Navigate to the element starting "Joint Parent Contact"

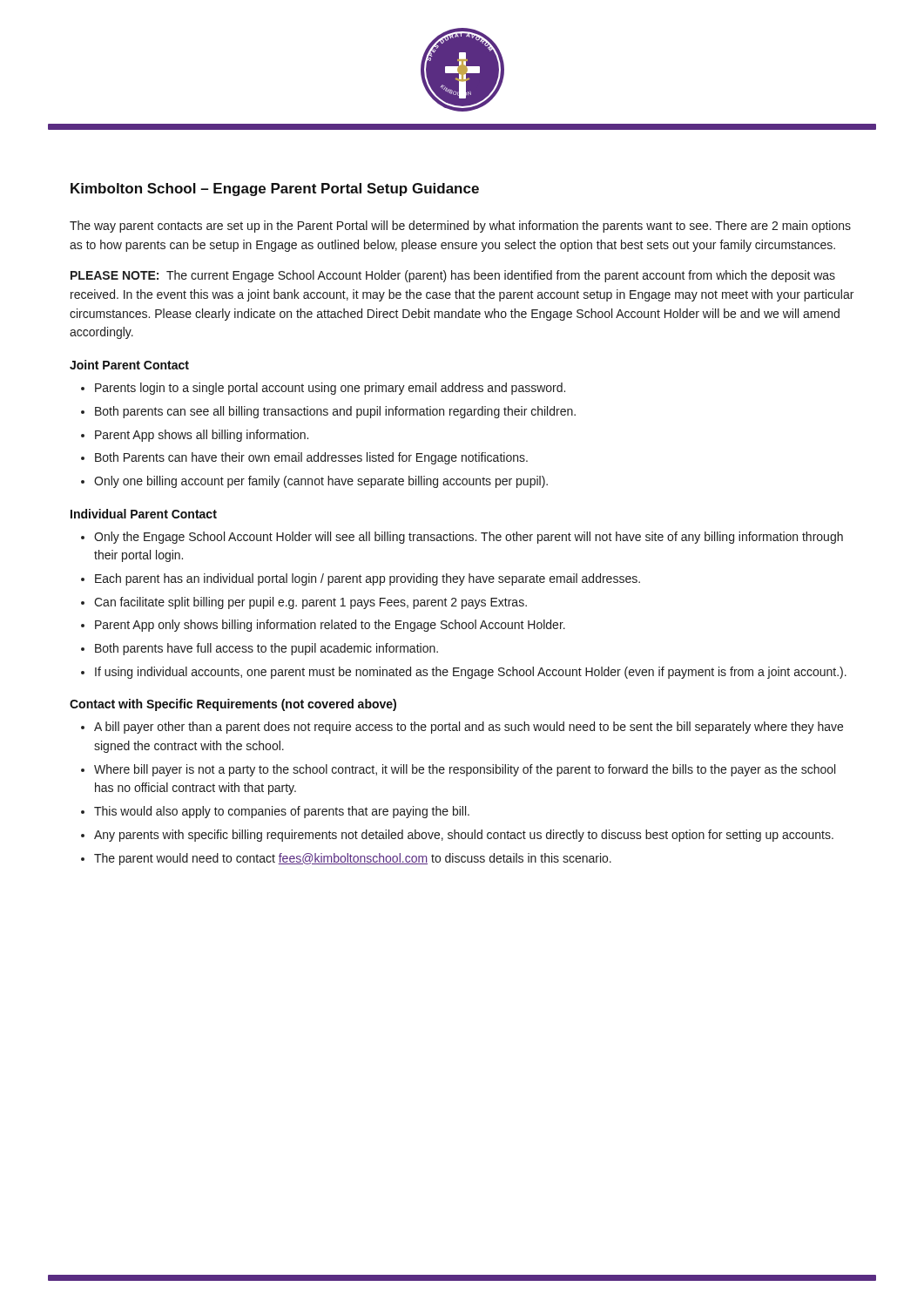click(129, 365)
